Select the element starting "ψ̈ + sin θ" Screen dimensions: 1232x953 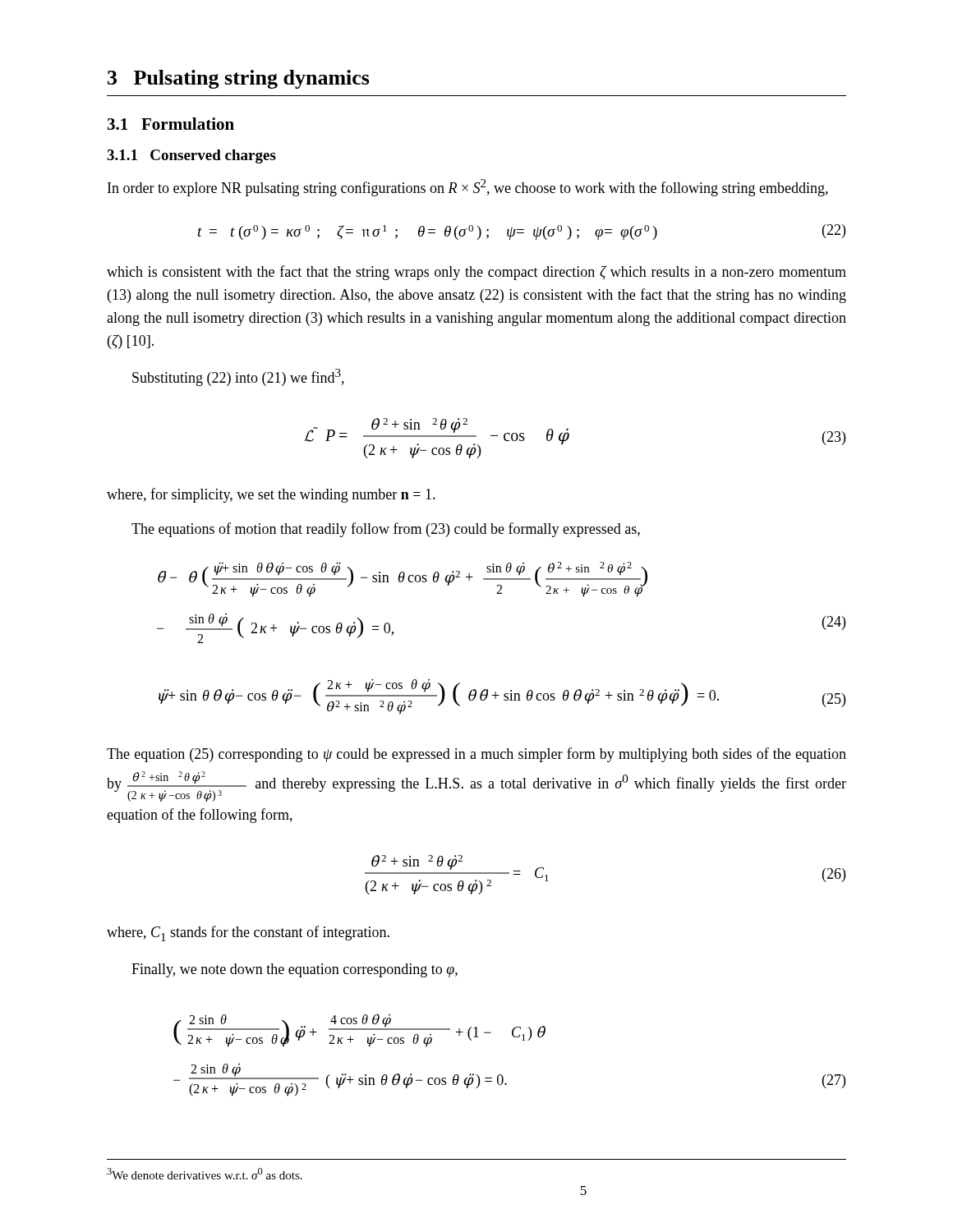(476, 699)
